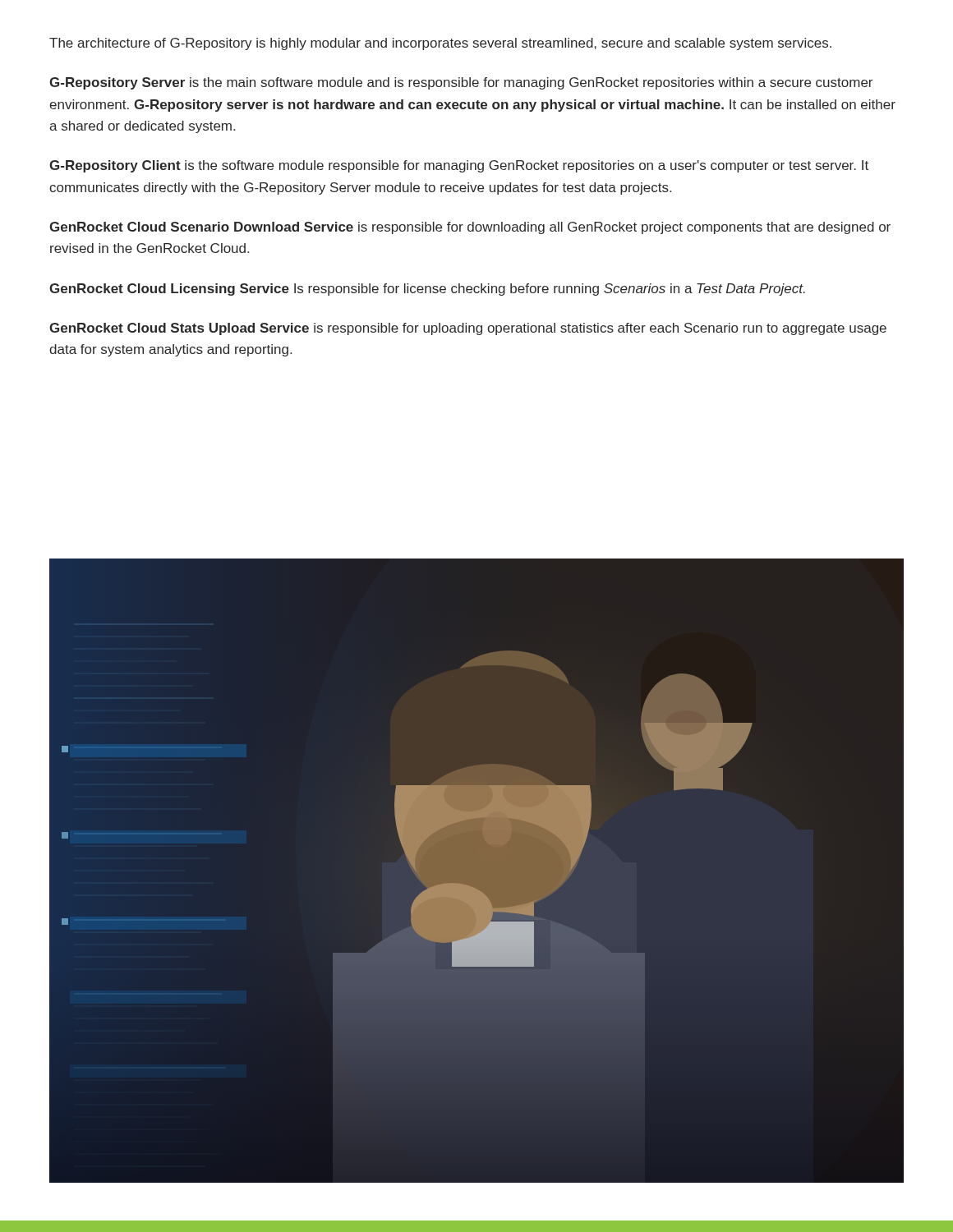The width and height of the screenshot is (953, 1232).
Task: Where is the passage that starts "The architecture of G-Repository is"?
Action: click(476, 44)
